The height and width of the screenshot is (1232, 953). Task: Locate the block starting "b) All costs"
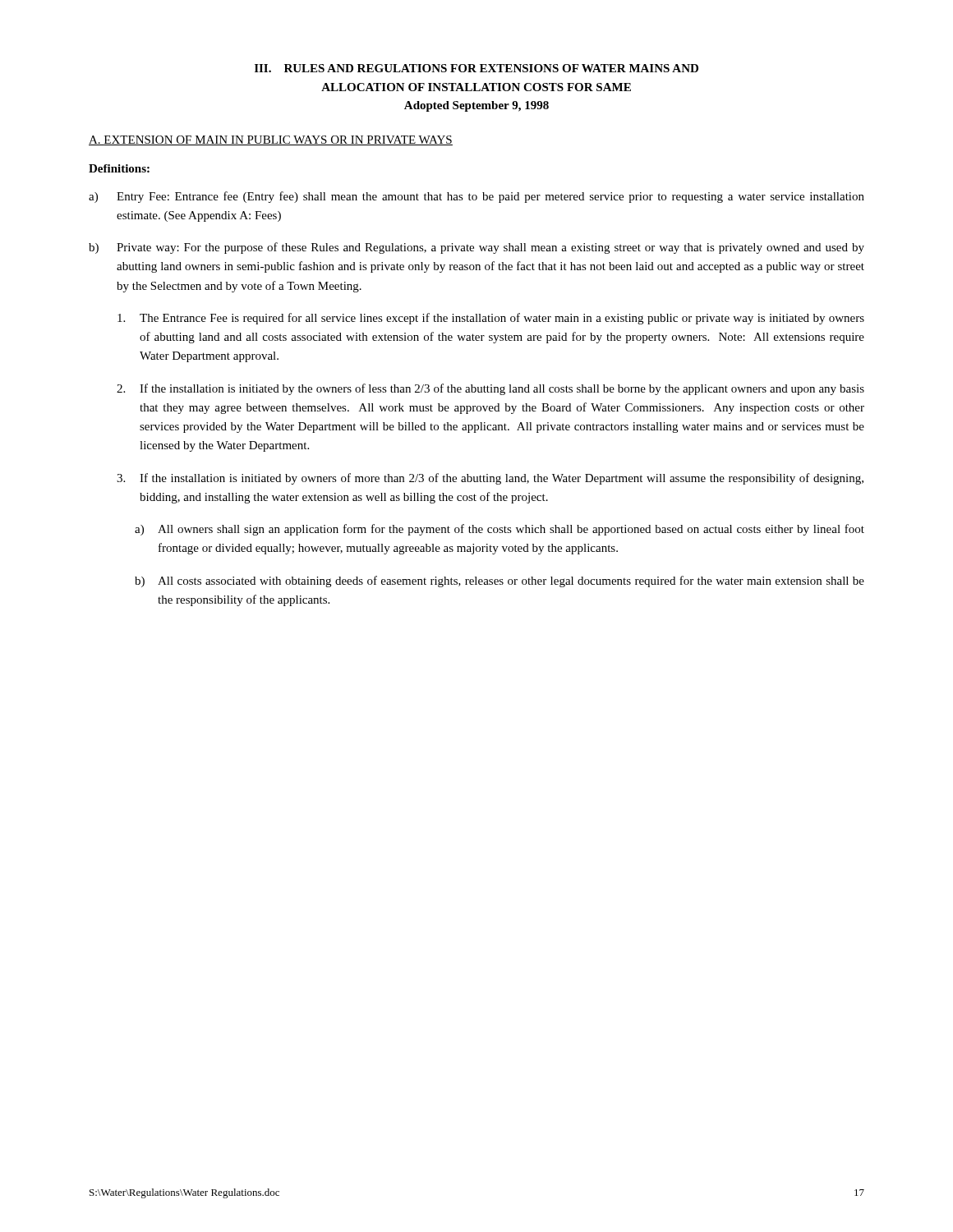point(500,590)
